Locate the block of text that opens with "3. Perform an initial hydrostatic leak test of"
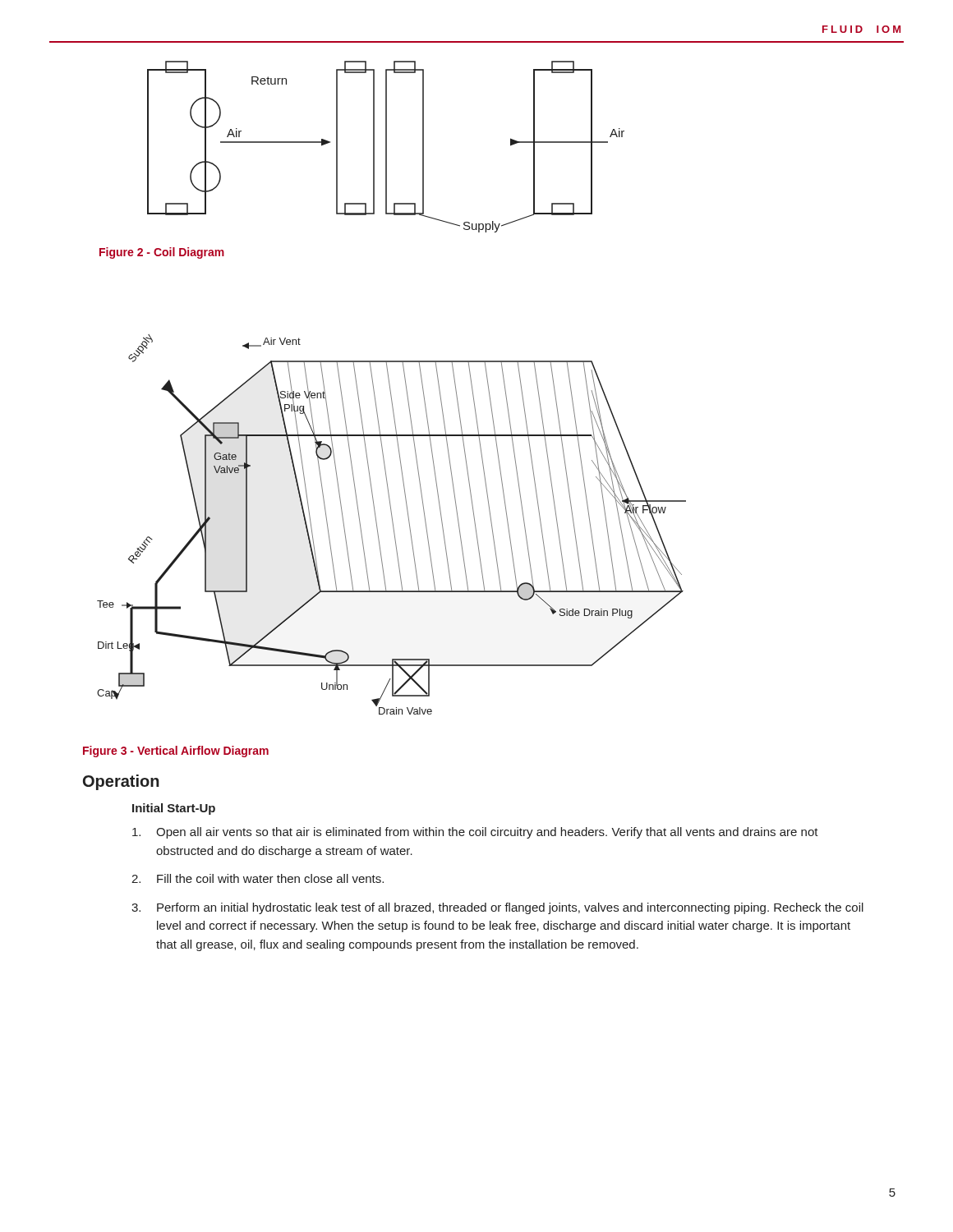953x1232 pixels. (x=501, y=926)
